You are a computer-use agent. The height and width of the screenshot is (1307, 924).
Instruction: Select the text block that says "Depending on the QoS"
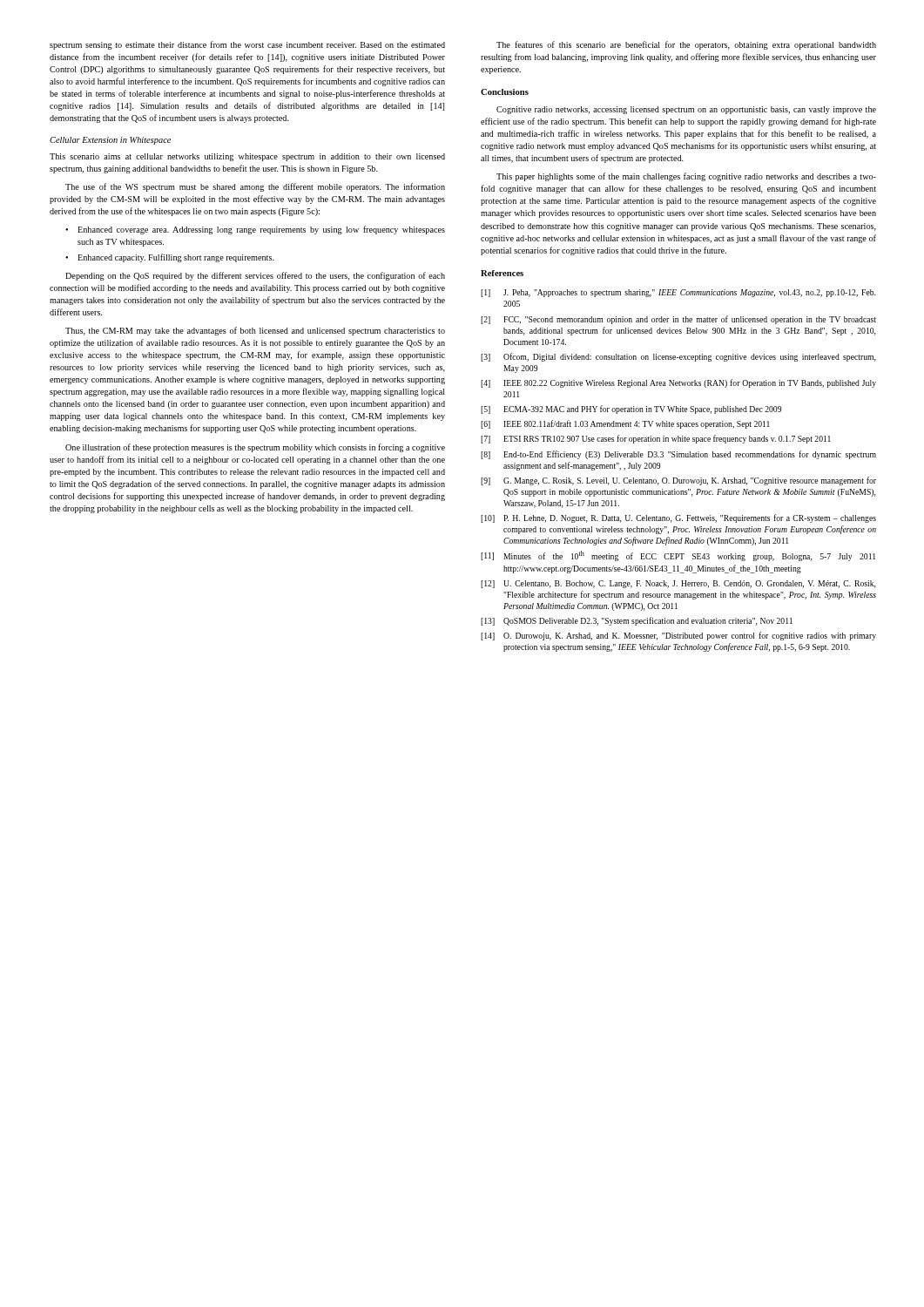pos(247,392)
